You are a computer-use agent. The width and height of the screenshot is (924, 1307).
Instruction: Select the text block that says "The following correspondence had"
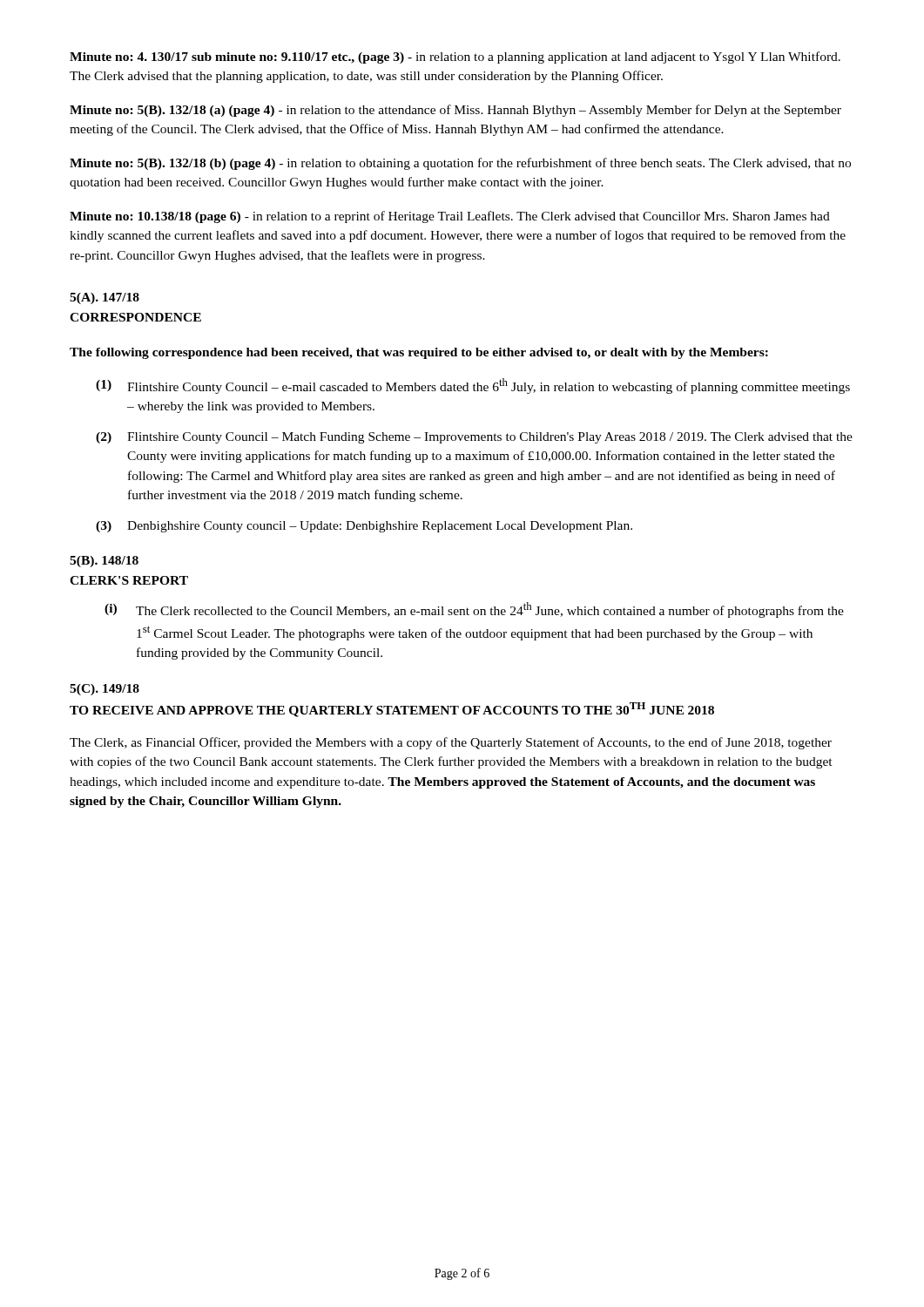(x=419, y=352)
